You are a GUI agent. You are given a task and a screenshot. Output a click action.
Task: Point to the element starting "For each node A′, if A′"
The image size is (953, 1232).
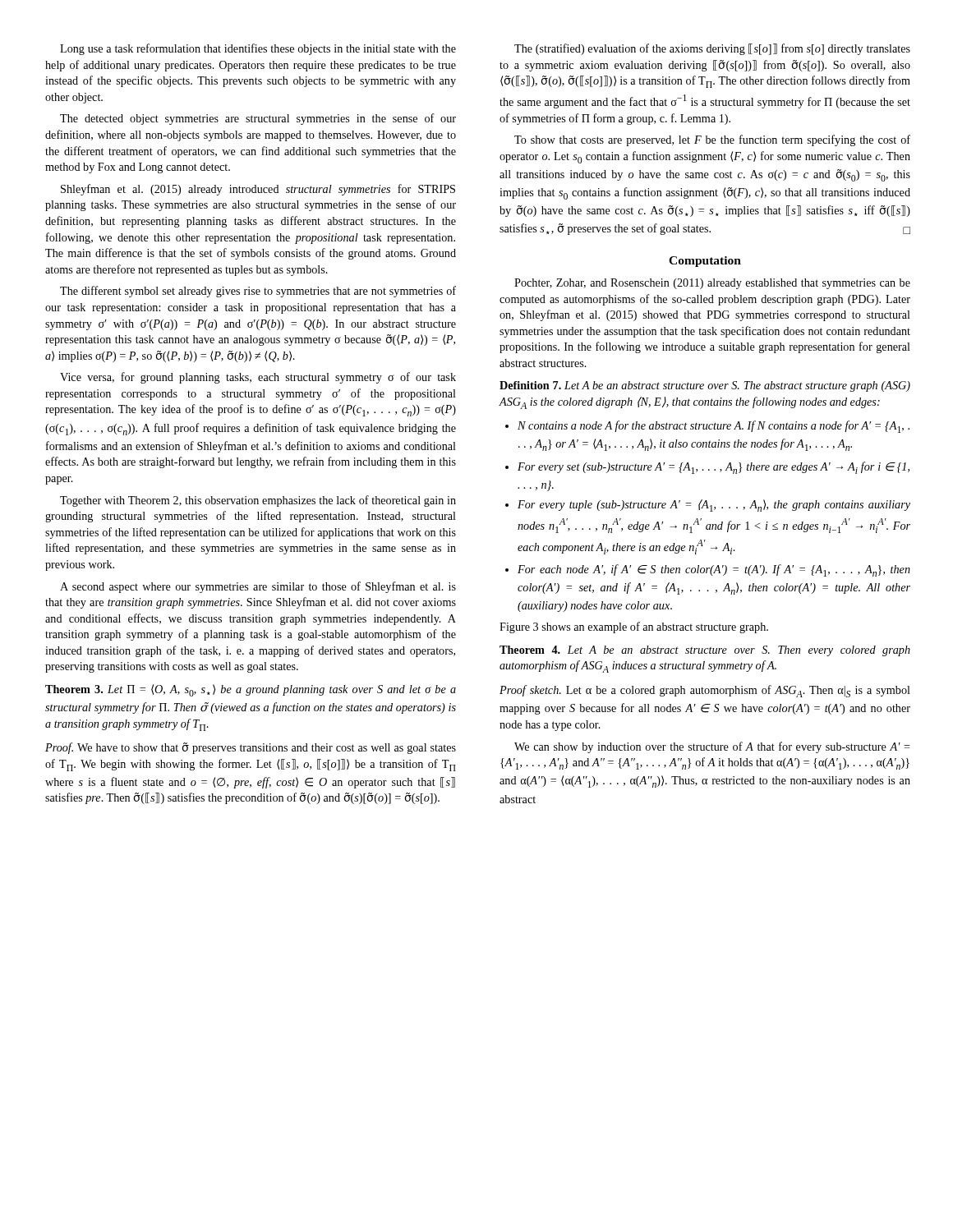click(x=714, y=588)
